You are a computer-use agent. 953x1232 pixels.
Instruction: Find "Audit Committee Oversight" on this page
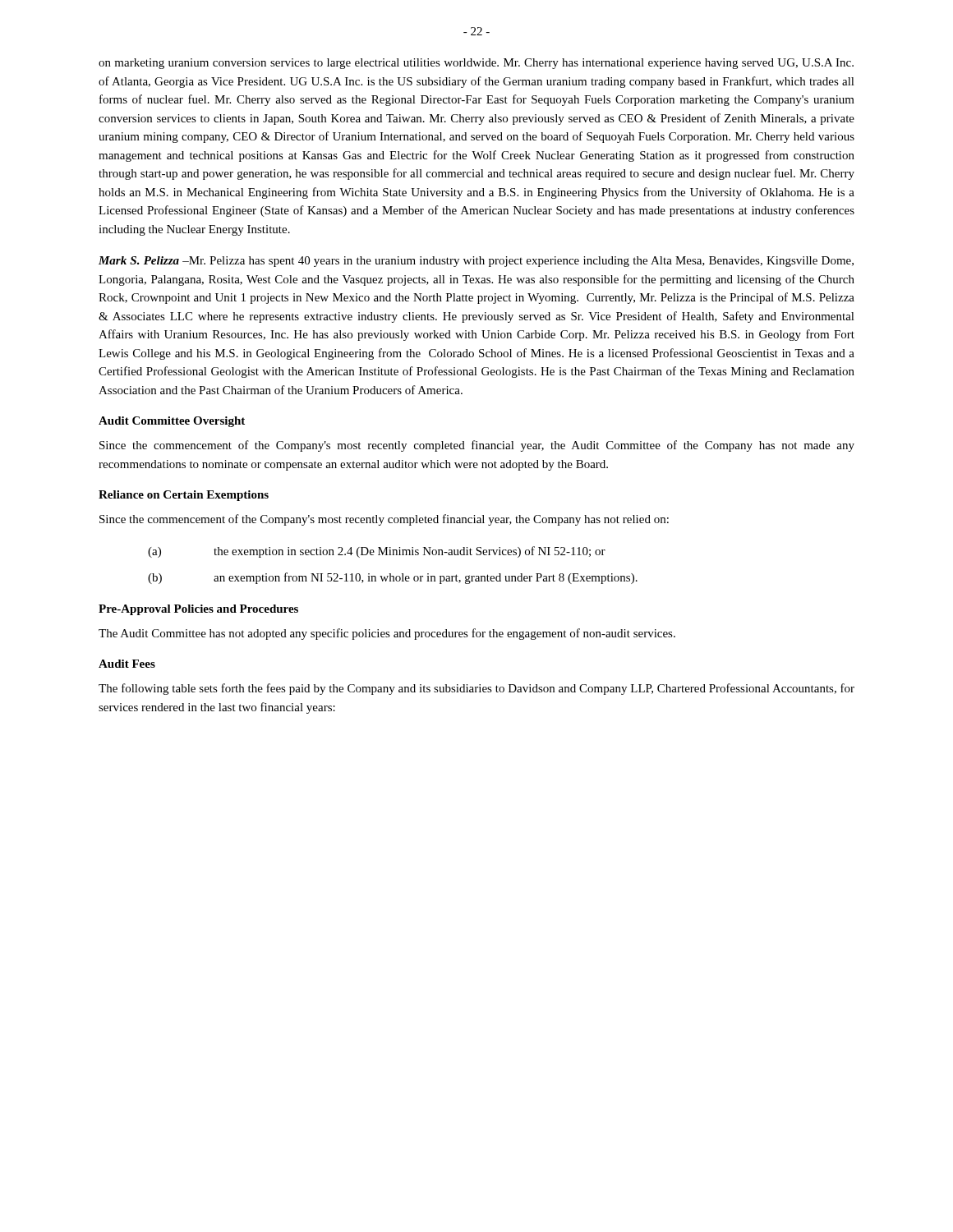pyautogui.click(x=172, y=421)
